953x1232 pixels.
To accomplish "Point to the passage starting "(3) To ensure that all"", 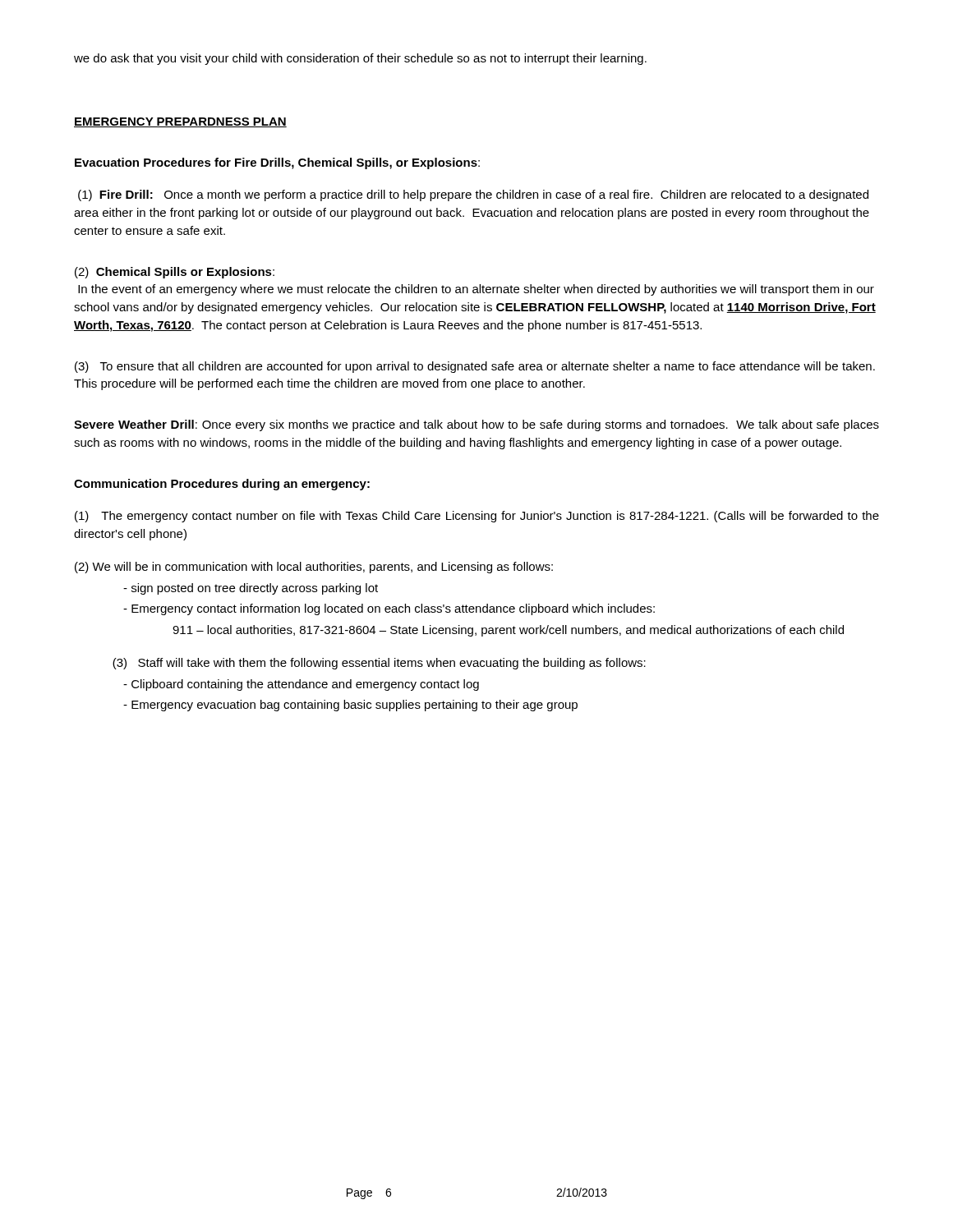I will [x=476, y=374].
